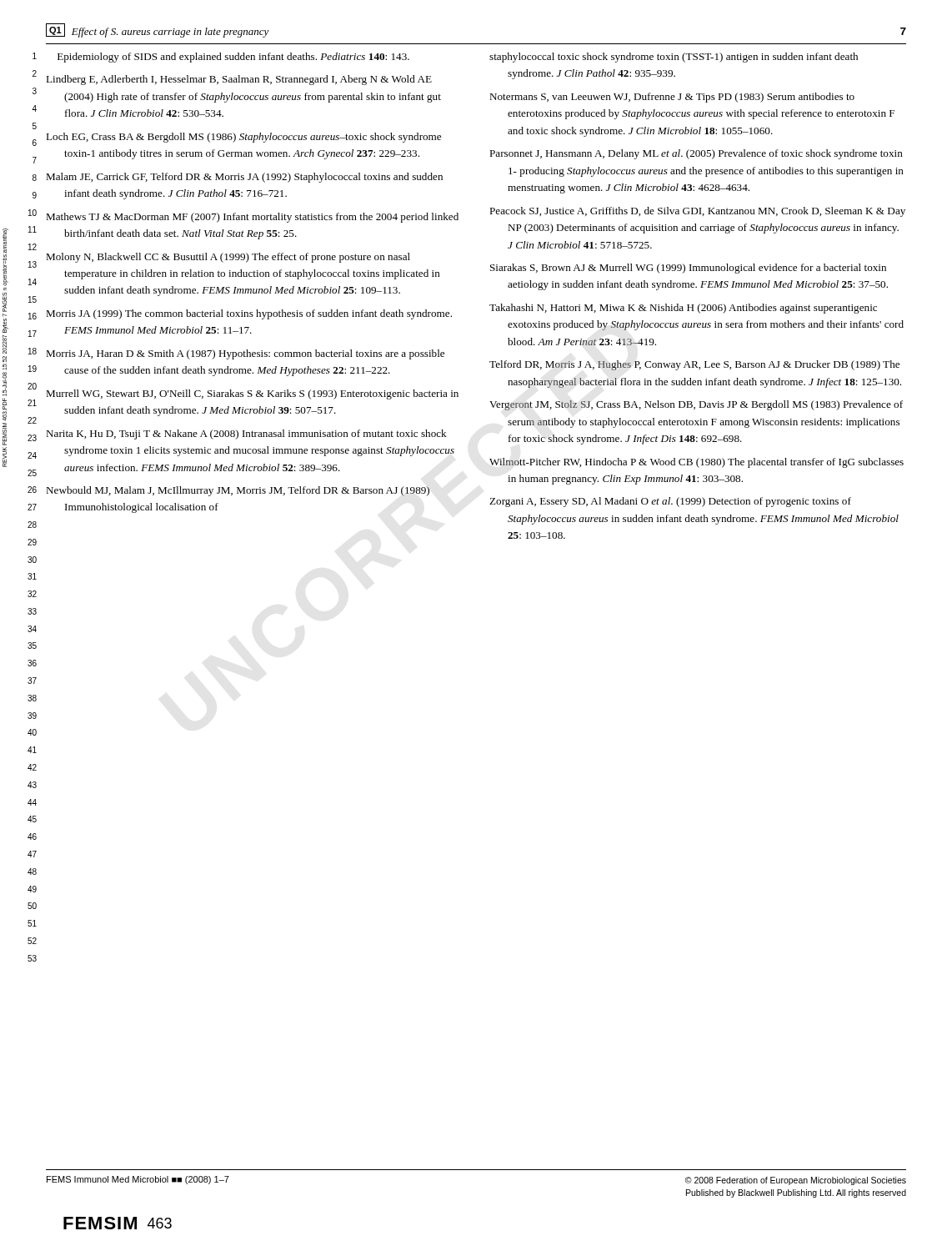Click the passage that begins "Newbould MJ, Malam J, McIllmurray JM, Morris JM,"
952x1251 pixels.
pos(238,498)
